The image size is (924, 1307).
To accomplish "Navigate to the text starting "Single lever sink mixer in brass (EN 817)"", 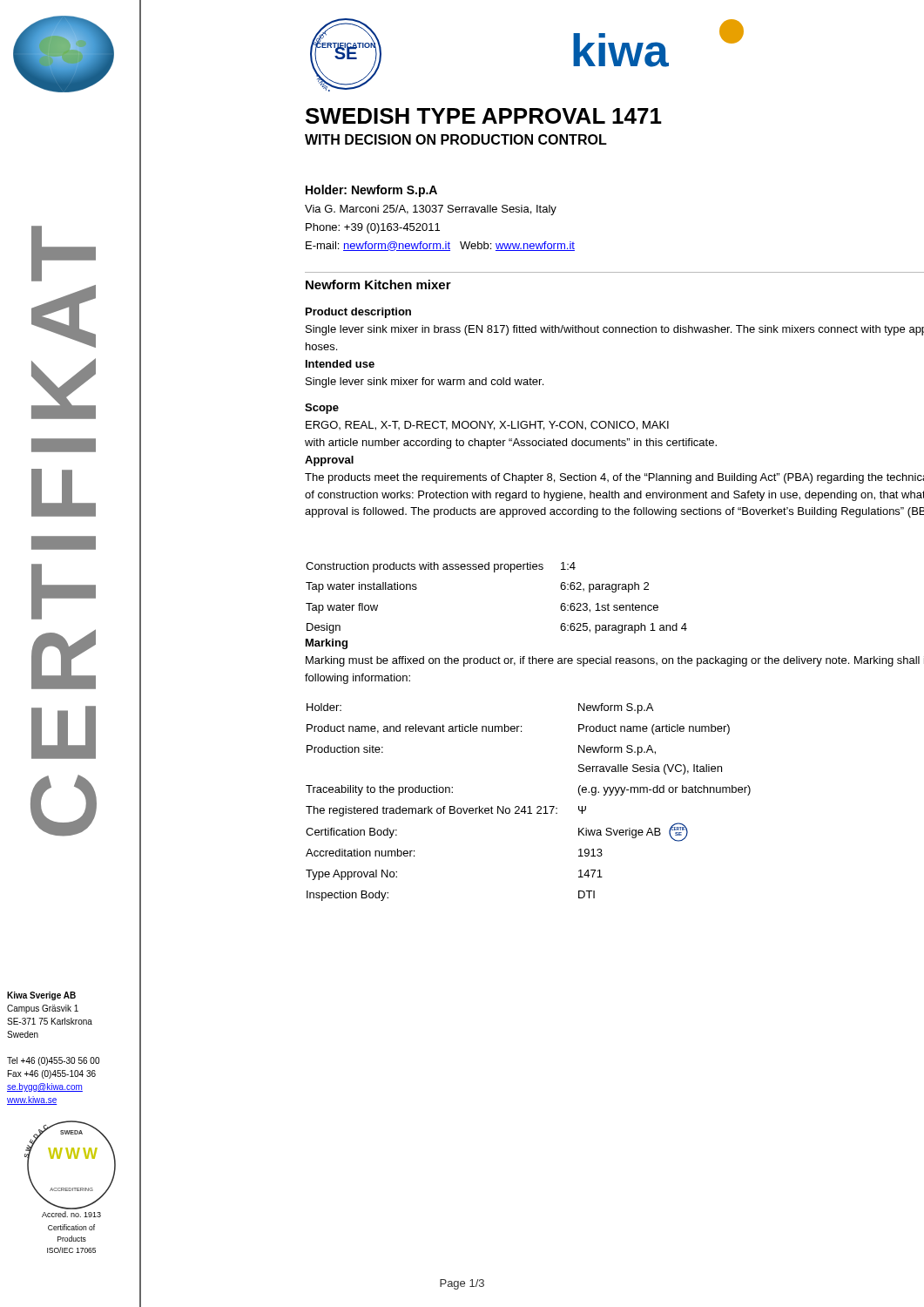I will (614, 337).
